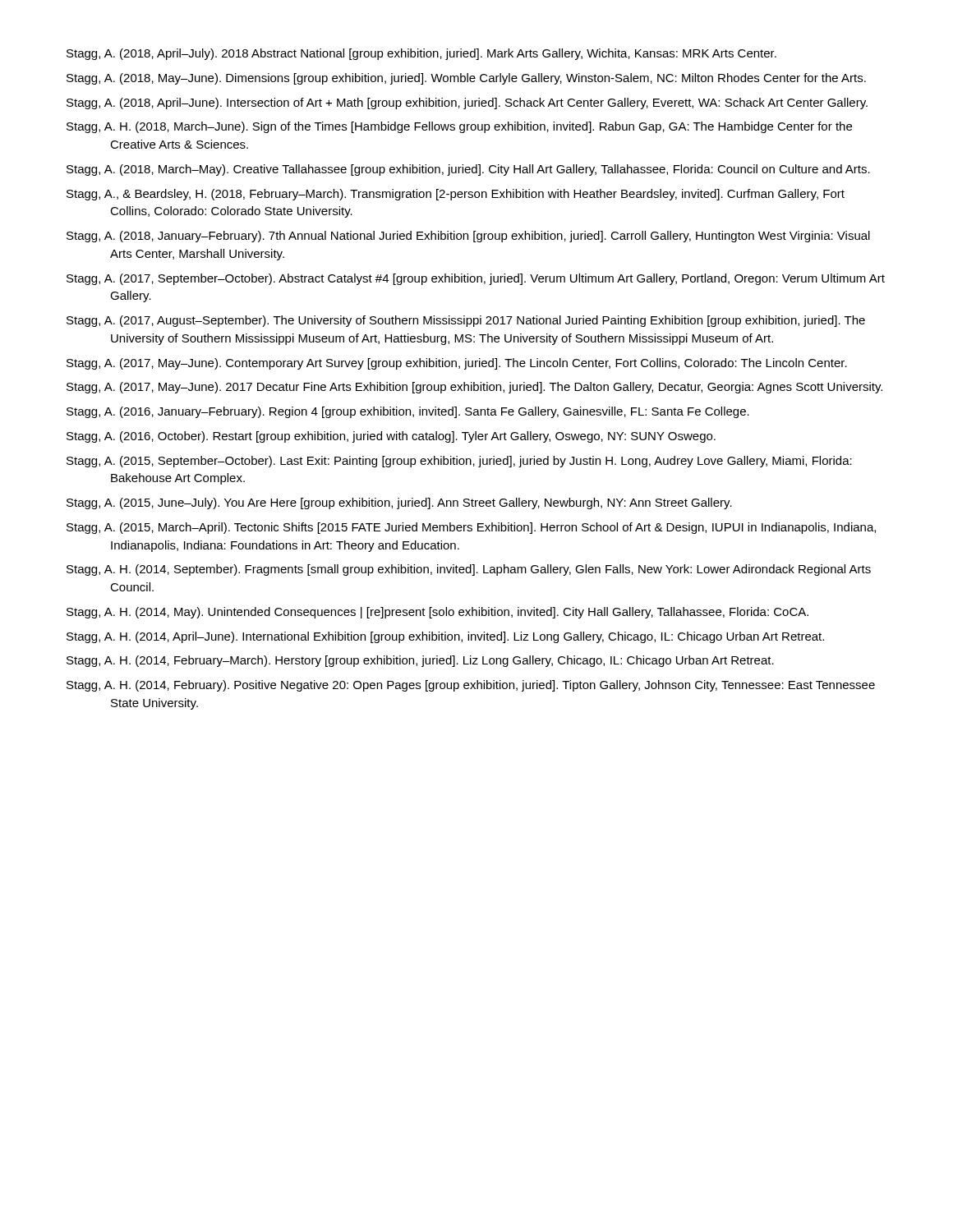Point to the element starting "Stagg, A., & Beardsley, H."
This screenshot has width=953, height=1232.
[x=476, y=202]
